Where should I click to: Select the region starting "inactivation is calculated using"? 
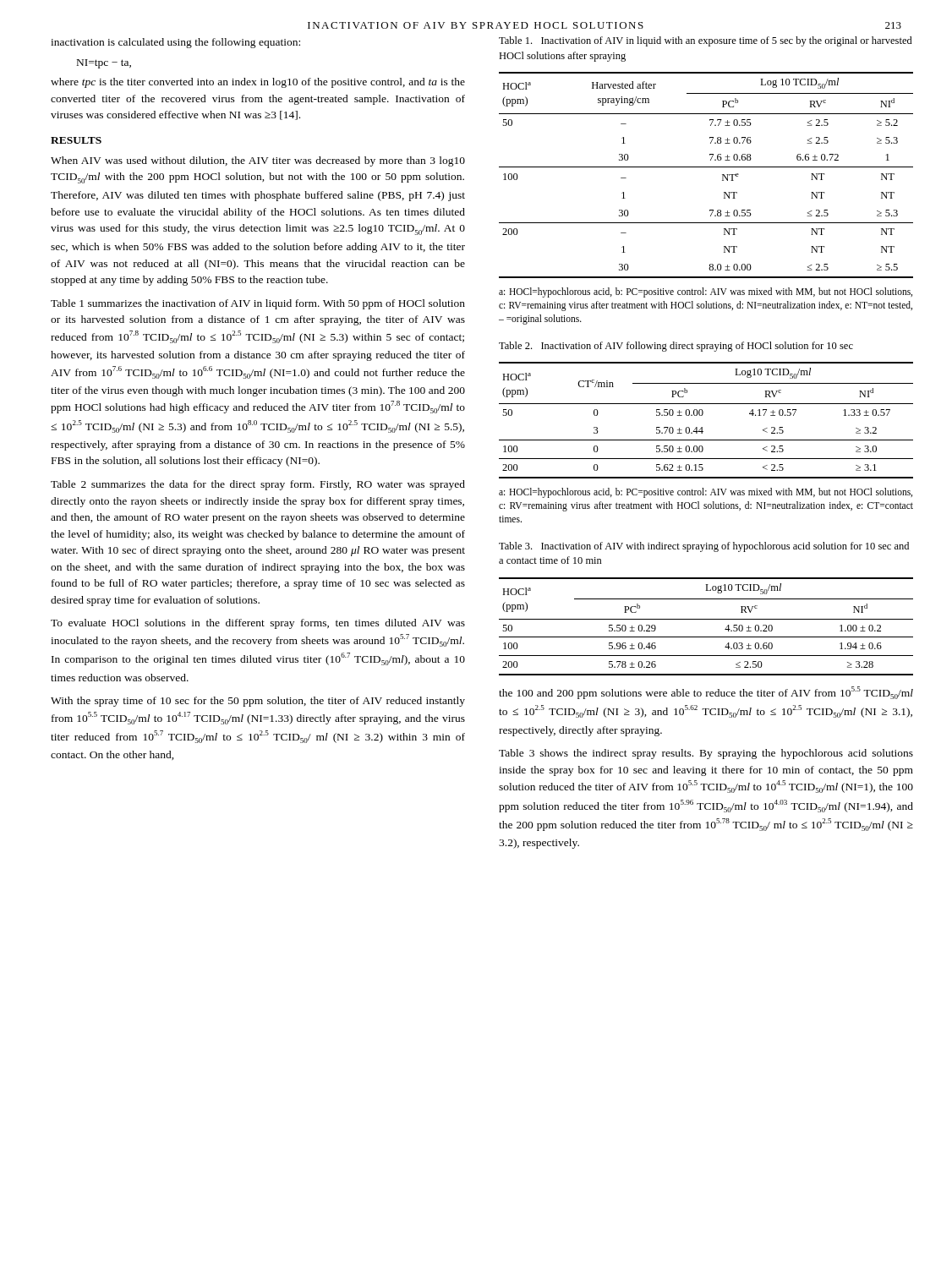pyautogui.click(x=258, y=79)
